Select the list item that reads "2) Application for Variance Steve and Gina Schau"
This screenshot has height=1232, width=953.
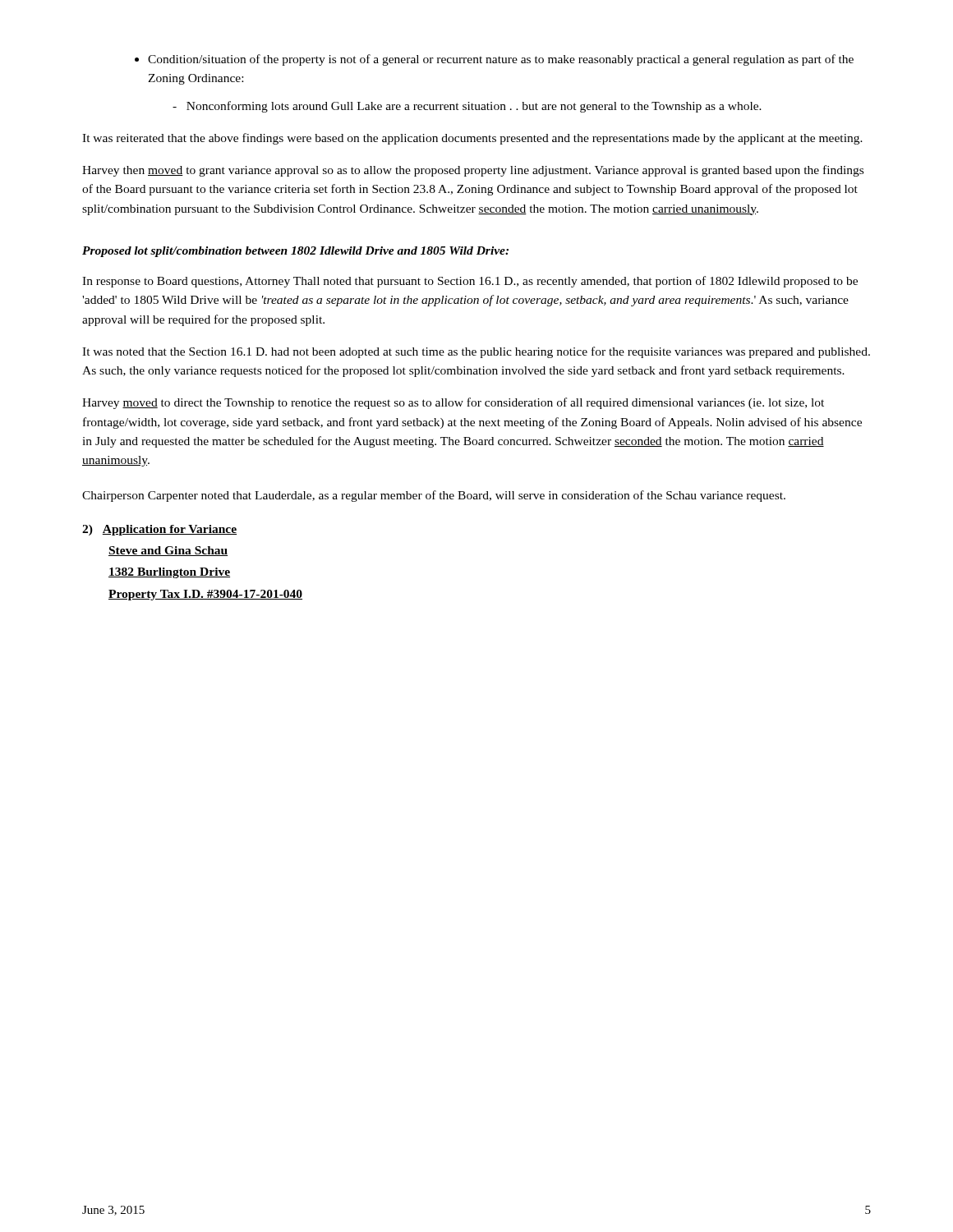click(159, 530)
